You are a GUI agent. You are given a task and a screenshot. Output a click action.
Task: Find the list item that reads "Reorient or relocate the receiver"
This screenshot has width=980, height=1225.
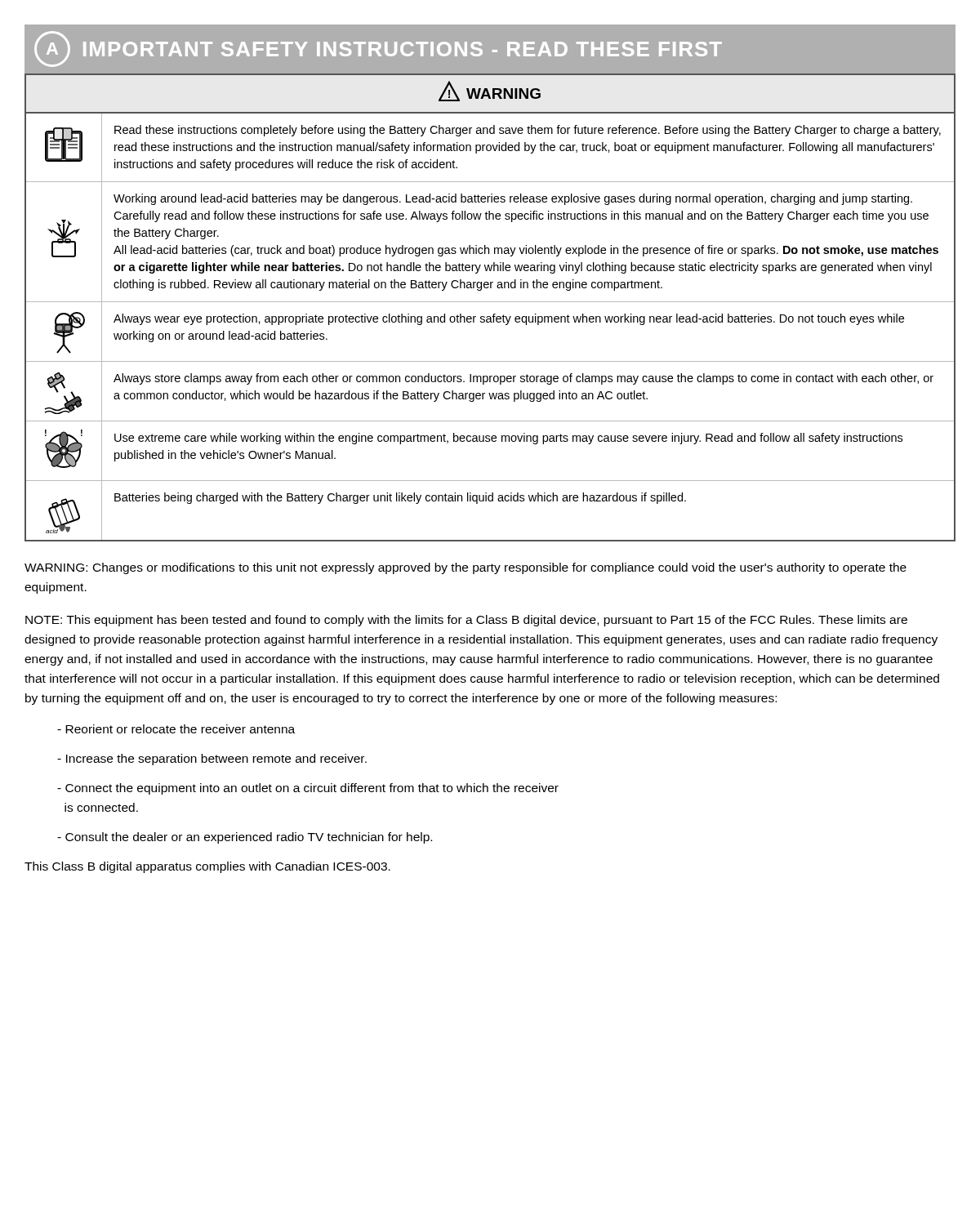tap(176, 729)
